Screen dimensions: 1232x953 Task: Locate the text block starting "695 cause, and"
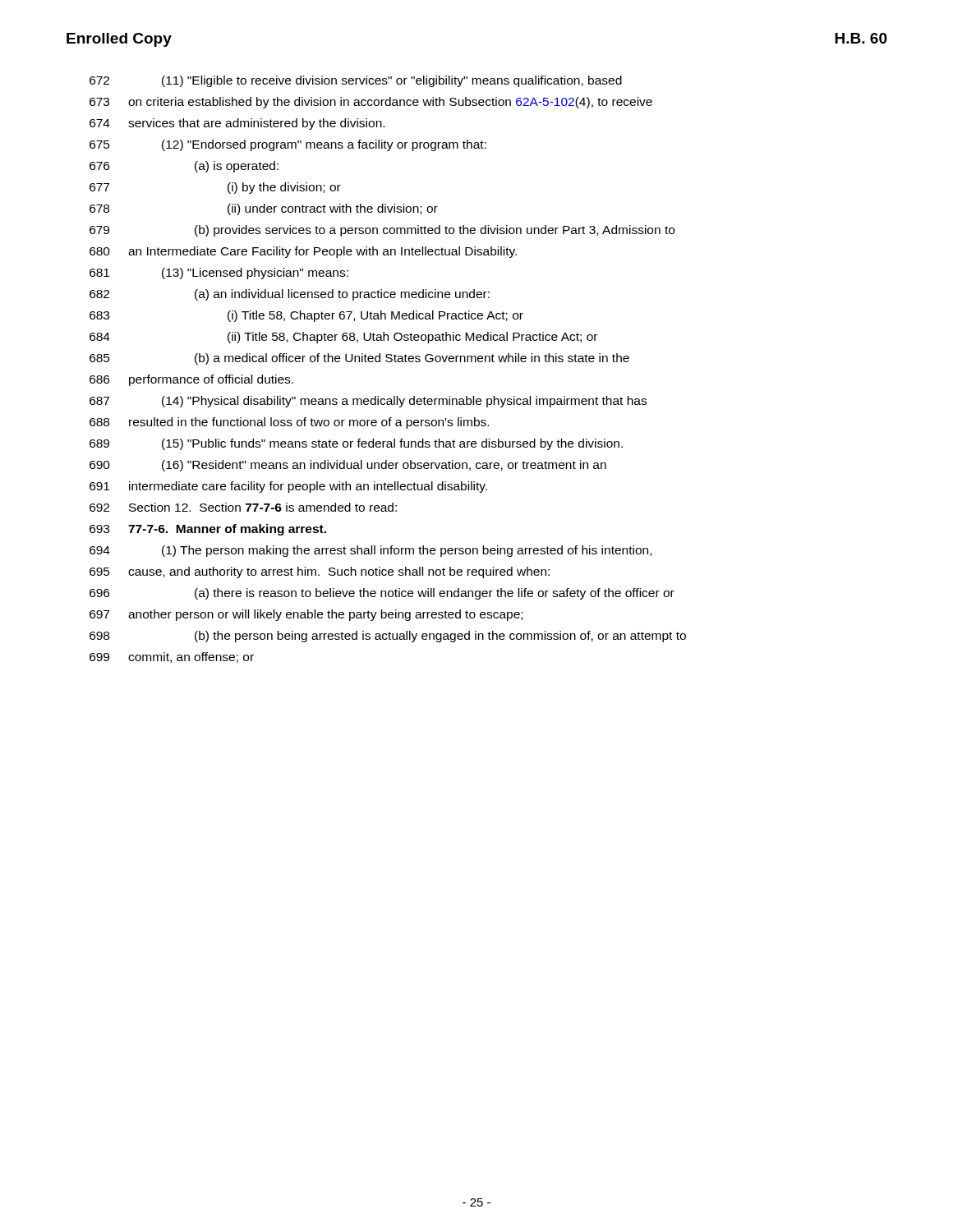pos(476,572)
